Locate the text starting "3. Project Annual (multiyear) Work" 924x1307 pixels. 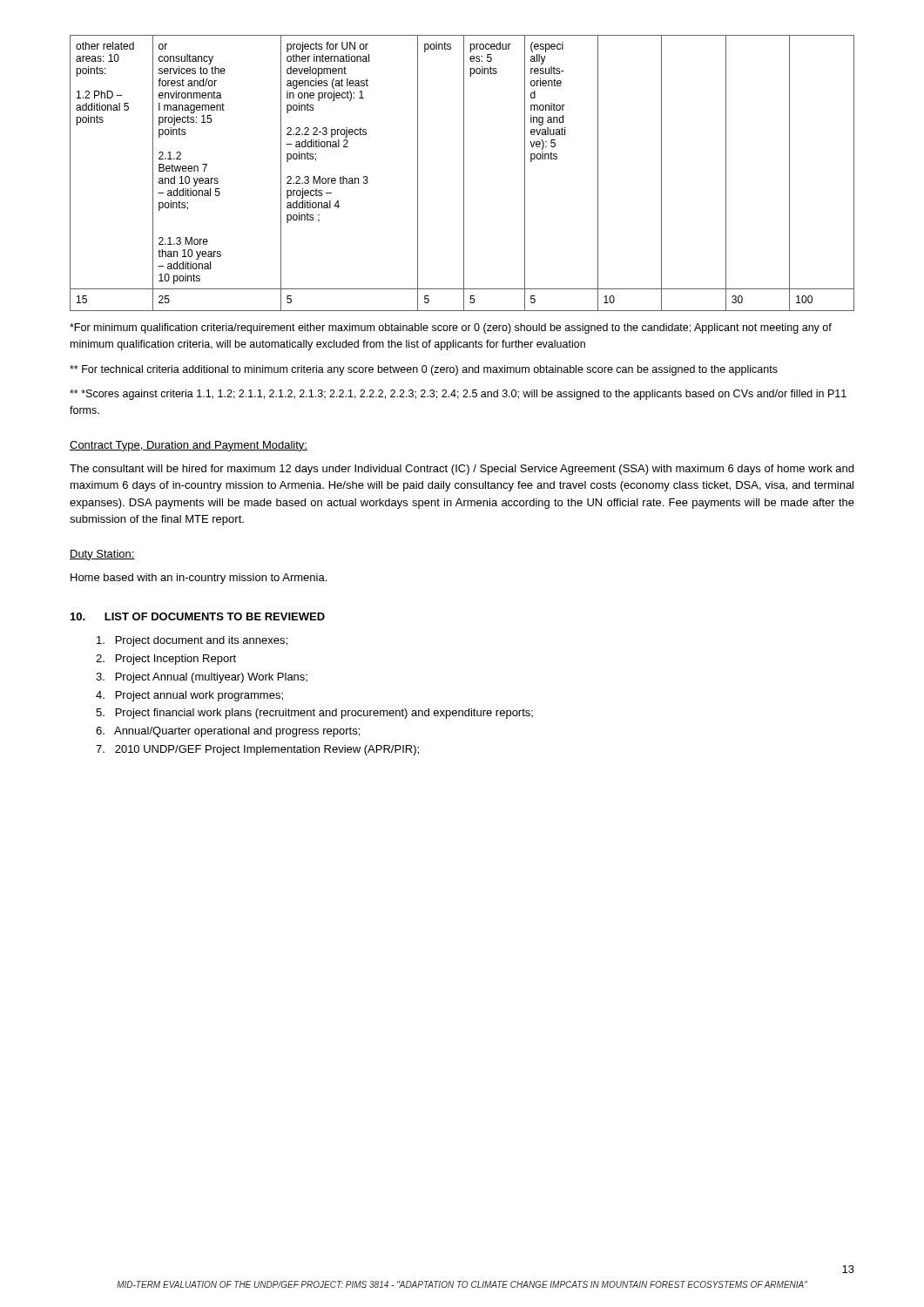202,677
